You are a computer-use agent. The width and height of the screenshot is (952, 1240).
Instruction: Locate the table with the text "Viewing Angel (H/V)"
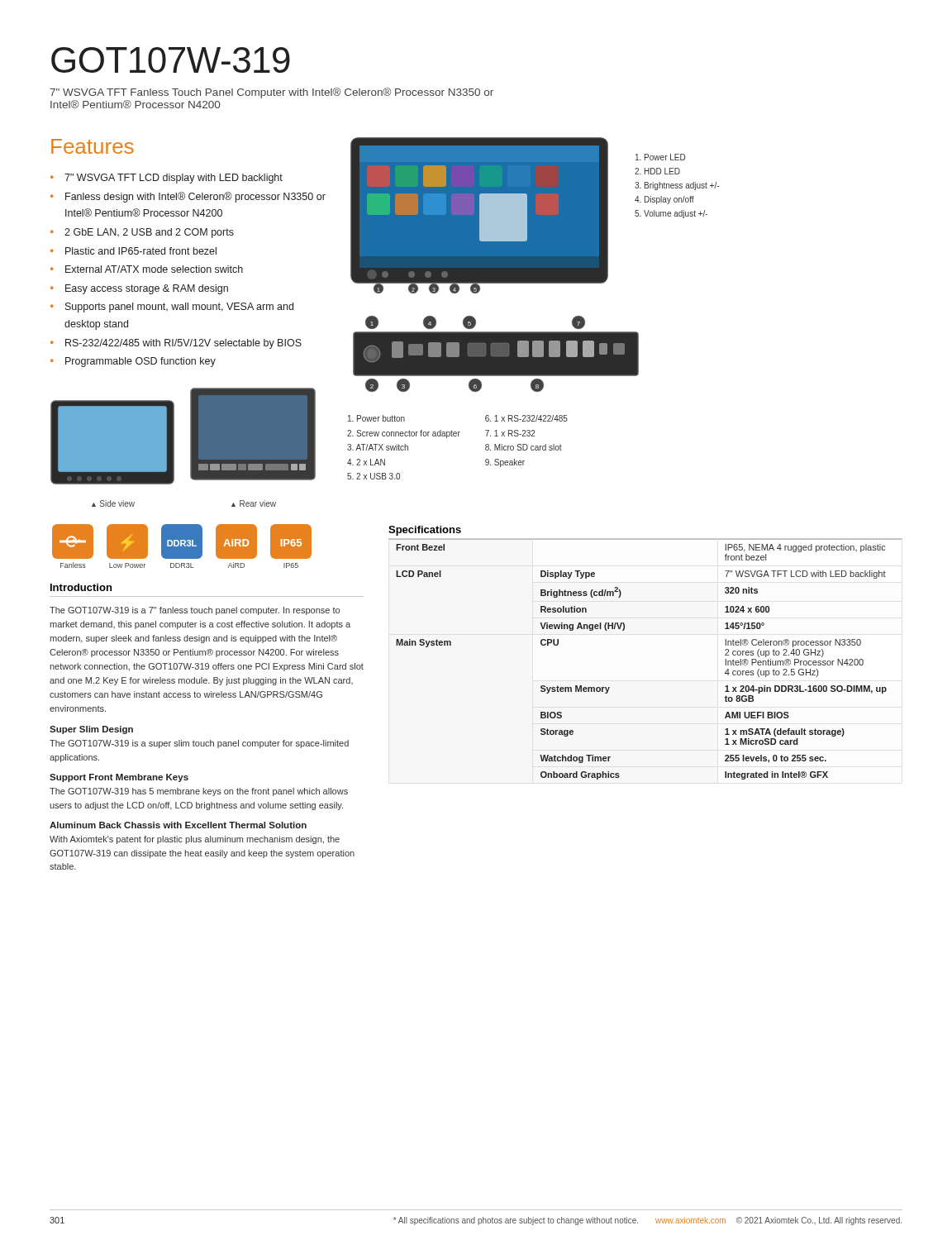coord(645,661)
